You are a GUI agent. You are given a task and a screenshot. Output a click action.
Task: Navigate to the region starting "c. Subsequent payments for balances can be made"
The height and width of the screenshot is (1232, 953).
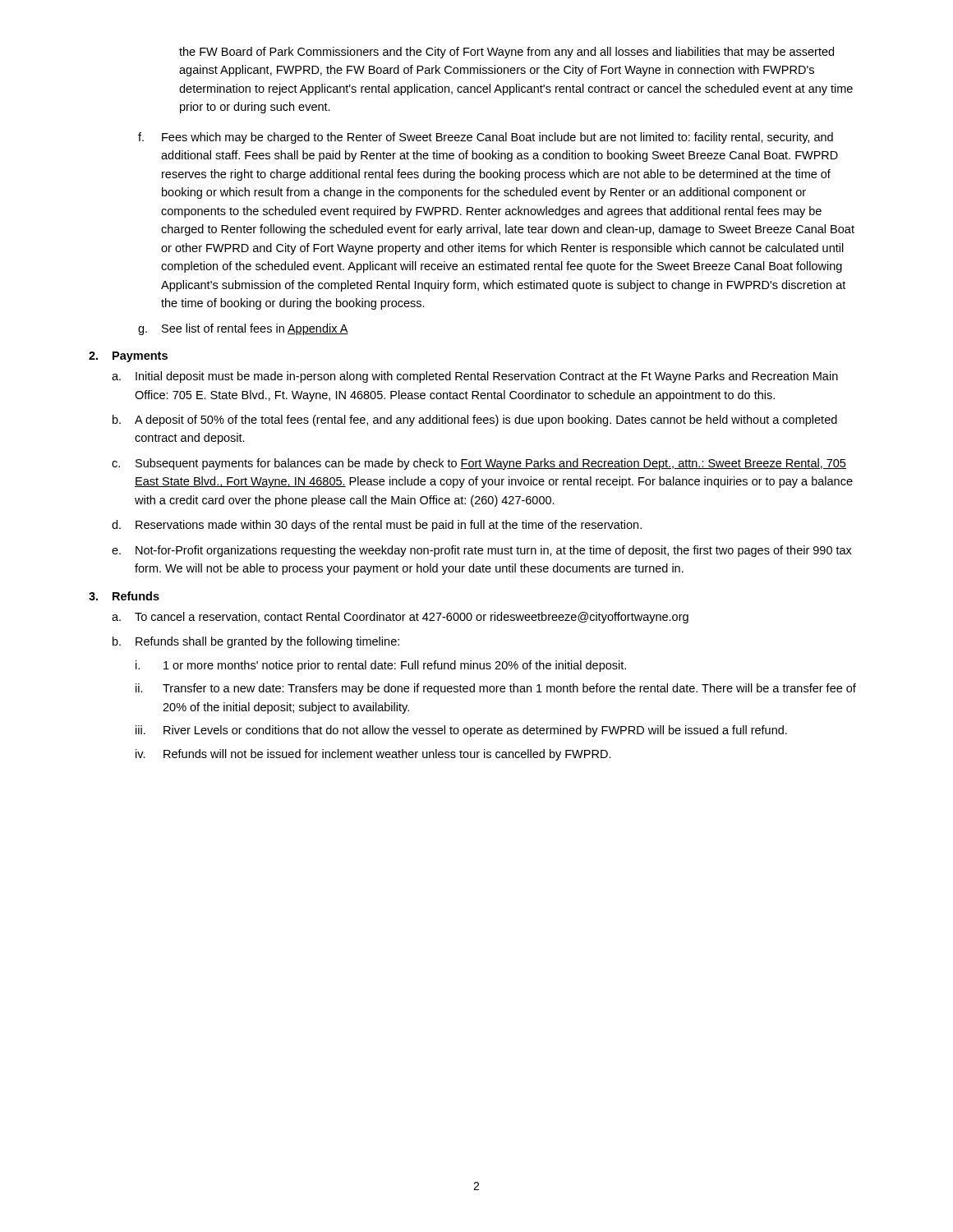(488, 482)
